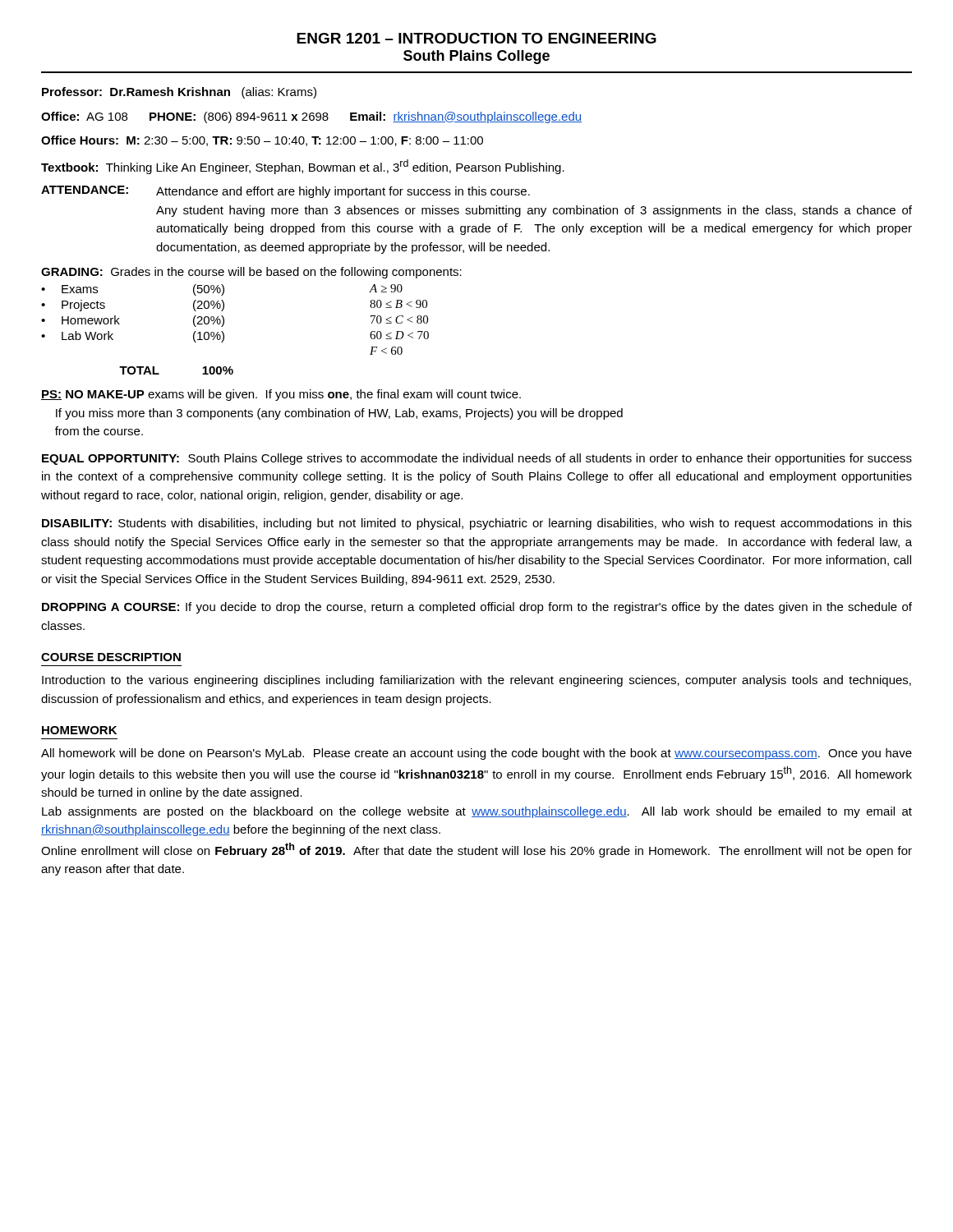Locate the text block containing "Professor: Dr.Ramesh Krishnan (alias:"

coord(179,92)
